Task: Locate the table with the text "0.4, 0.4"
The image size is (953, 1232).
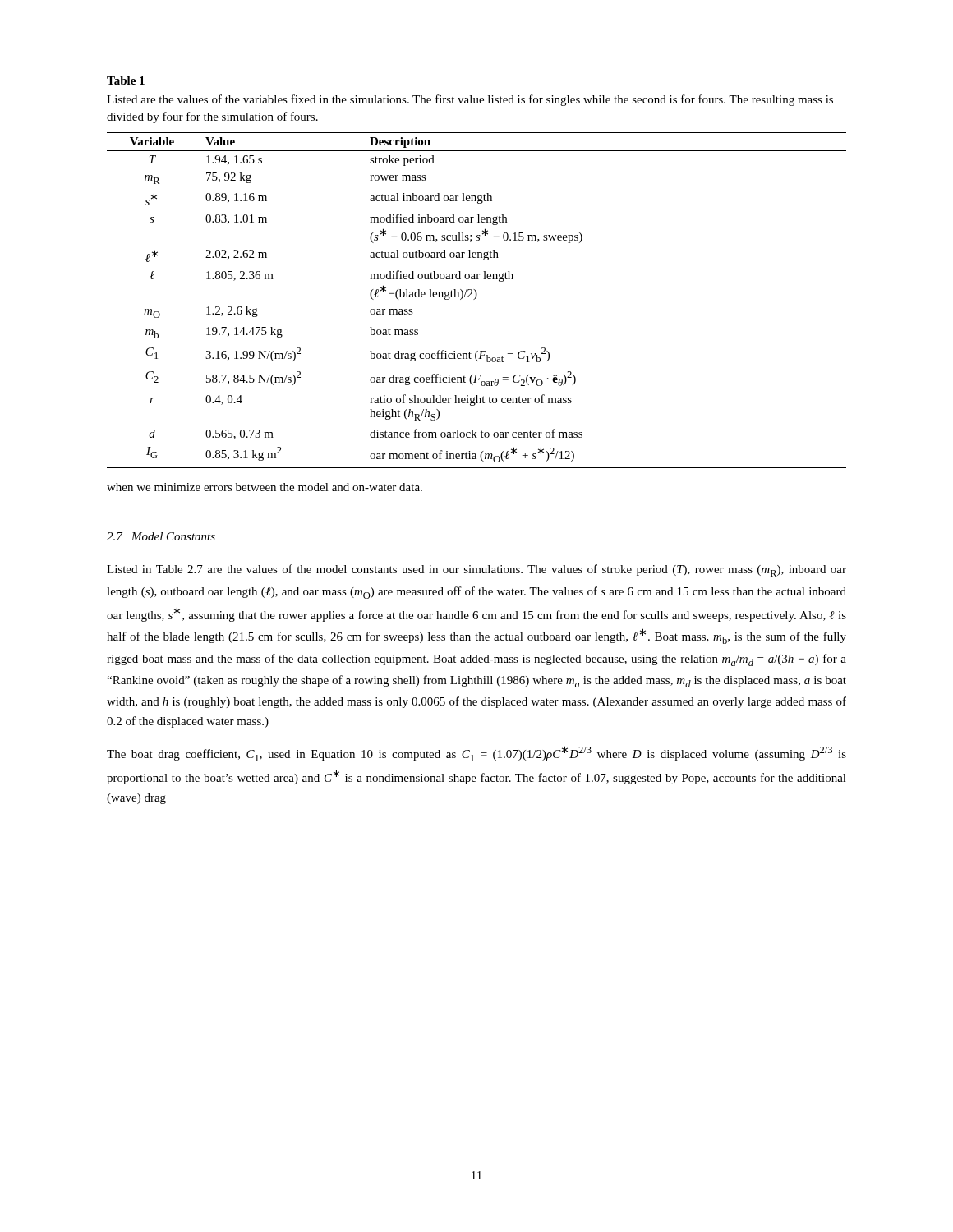Action: click(x=476, y=300)
